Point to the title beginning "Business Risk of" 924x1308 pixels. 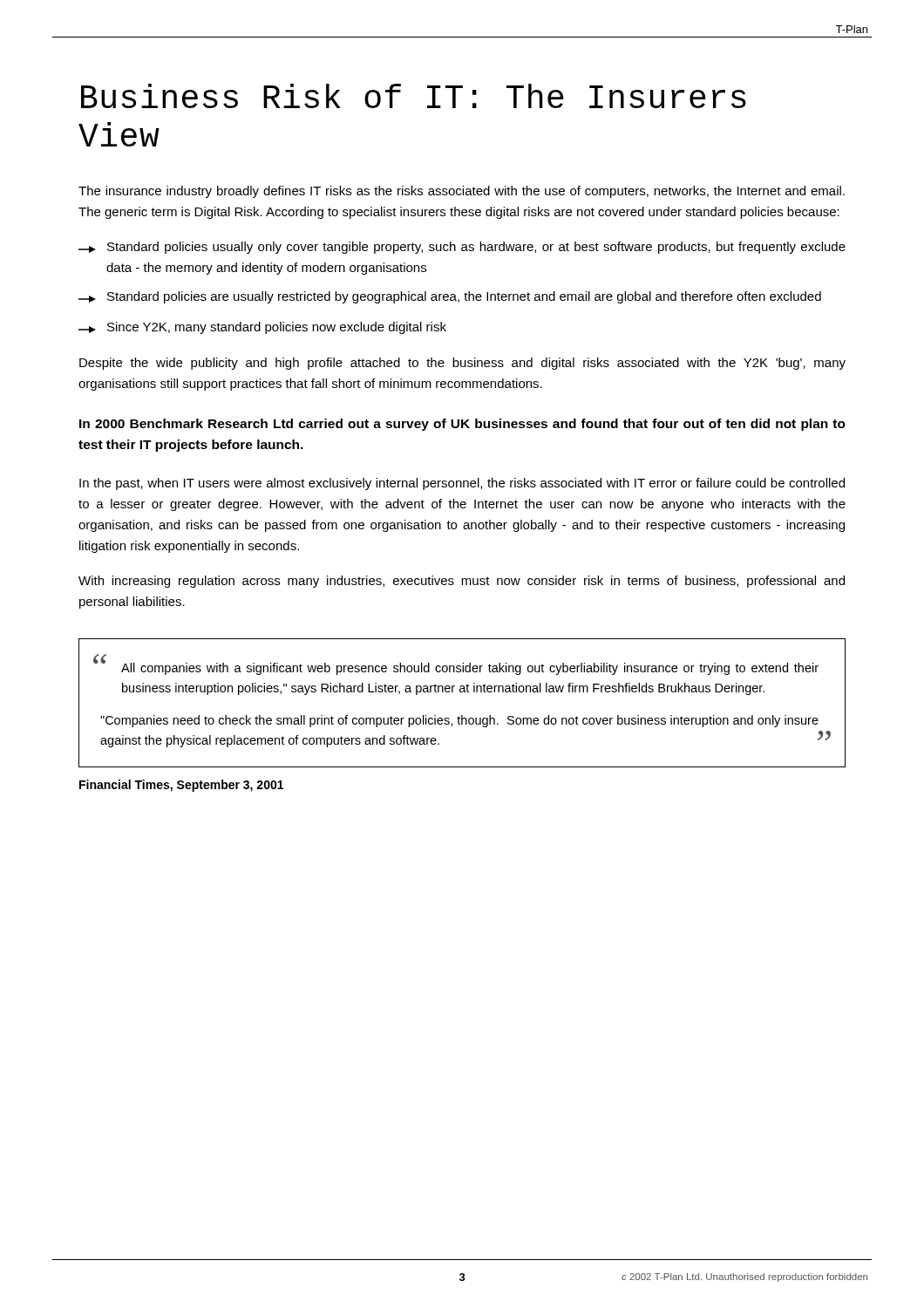(x=462, y=118)
